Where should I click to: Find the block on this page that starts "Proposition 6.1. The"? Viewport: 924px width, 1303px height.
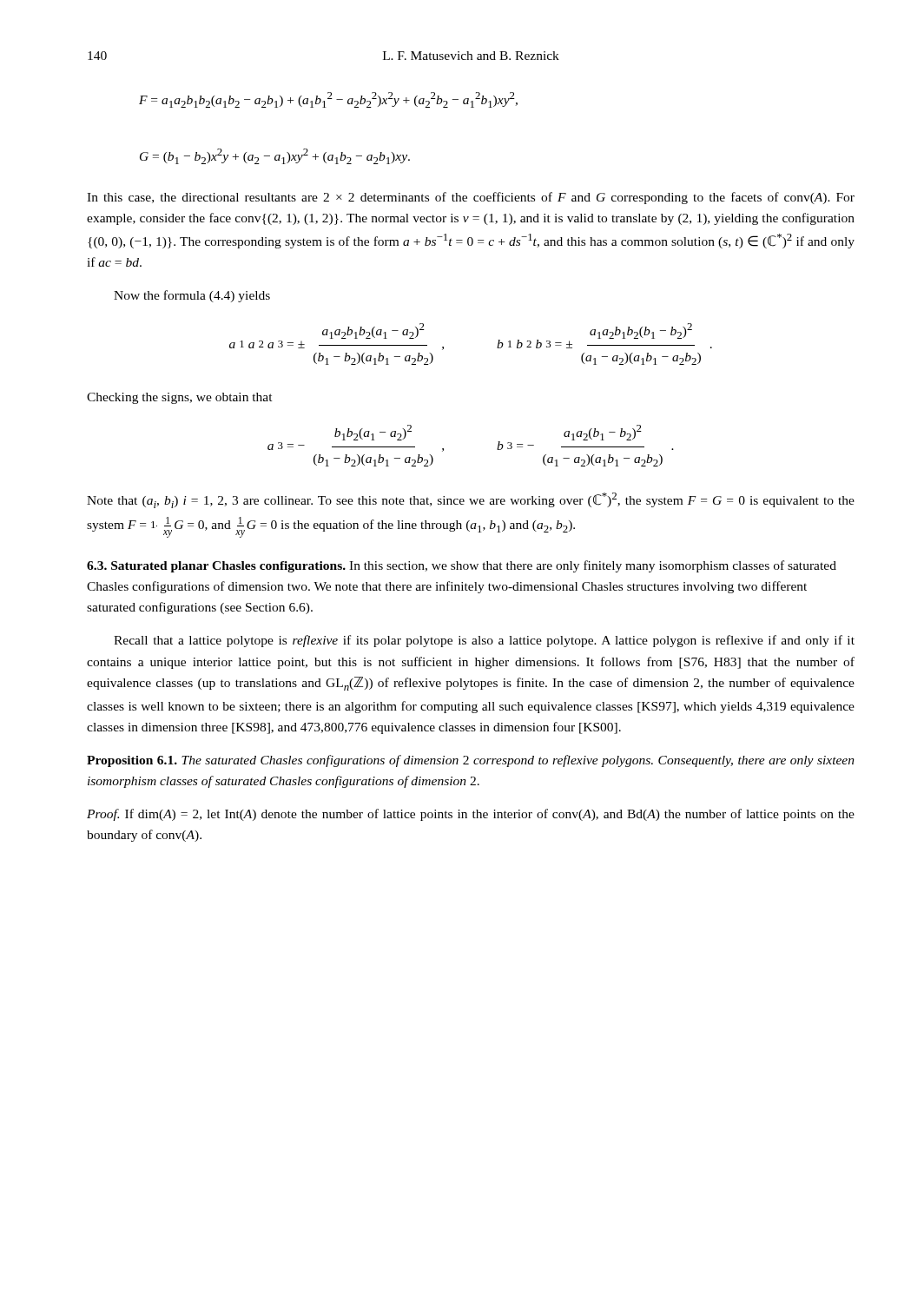coord(471,770)
